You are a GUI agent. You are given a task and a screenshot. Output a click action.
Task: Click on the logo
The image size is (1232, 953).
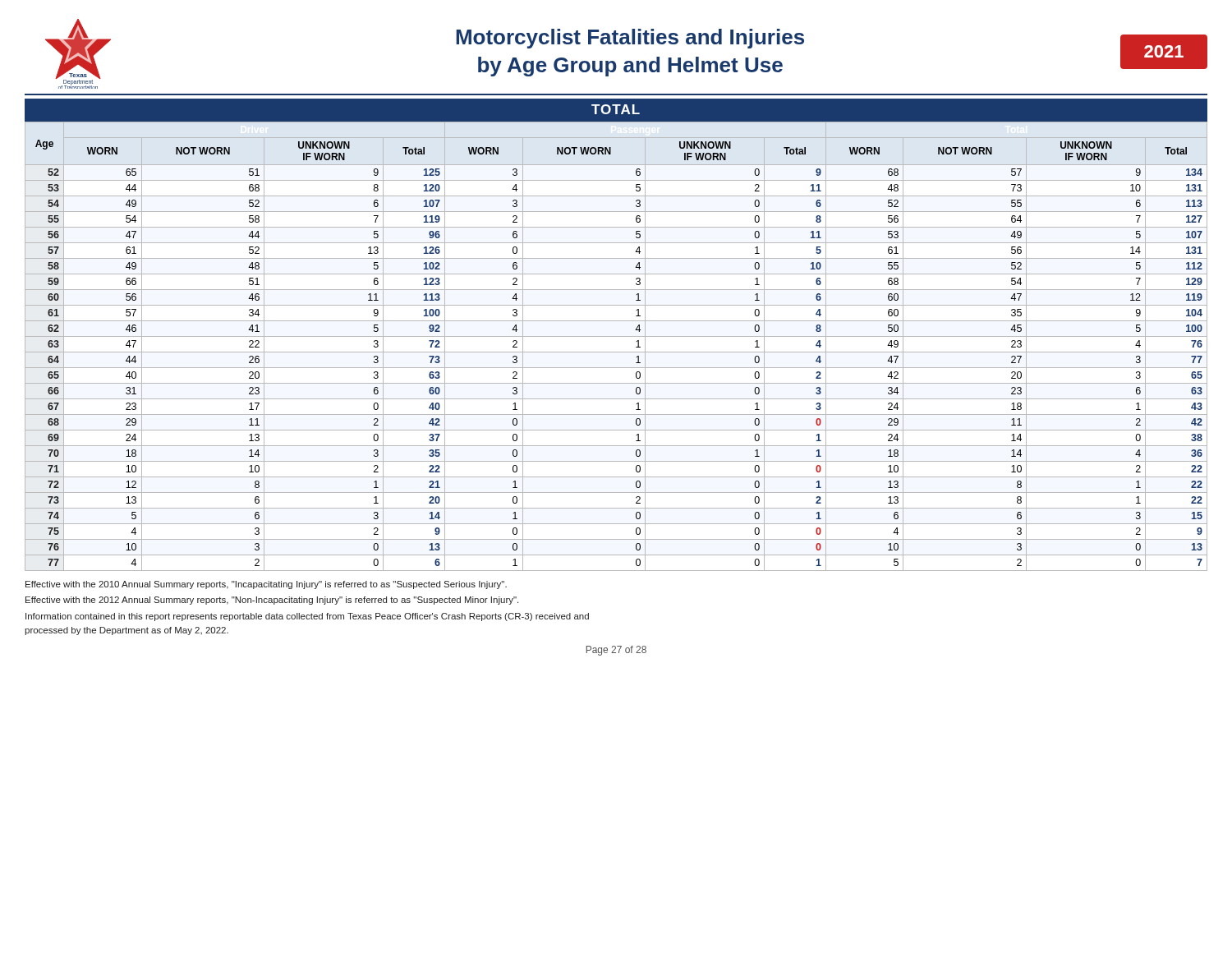point(82,52)
